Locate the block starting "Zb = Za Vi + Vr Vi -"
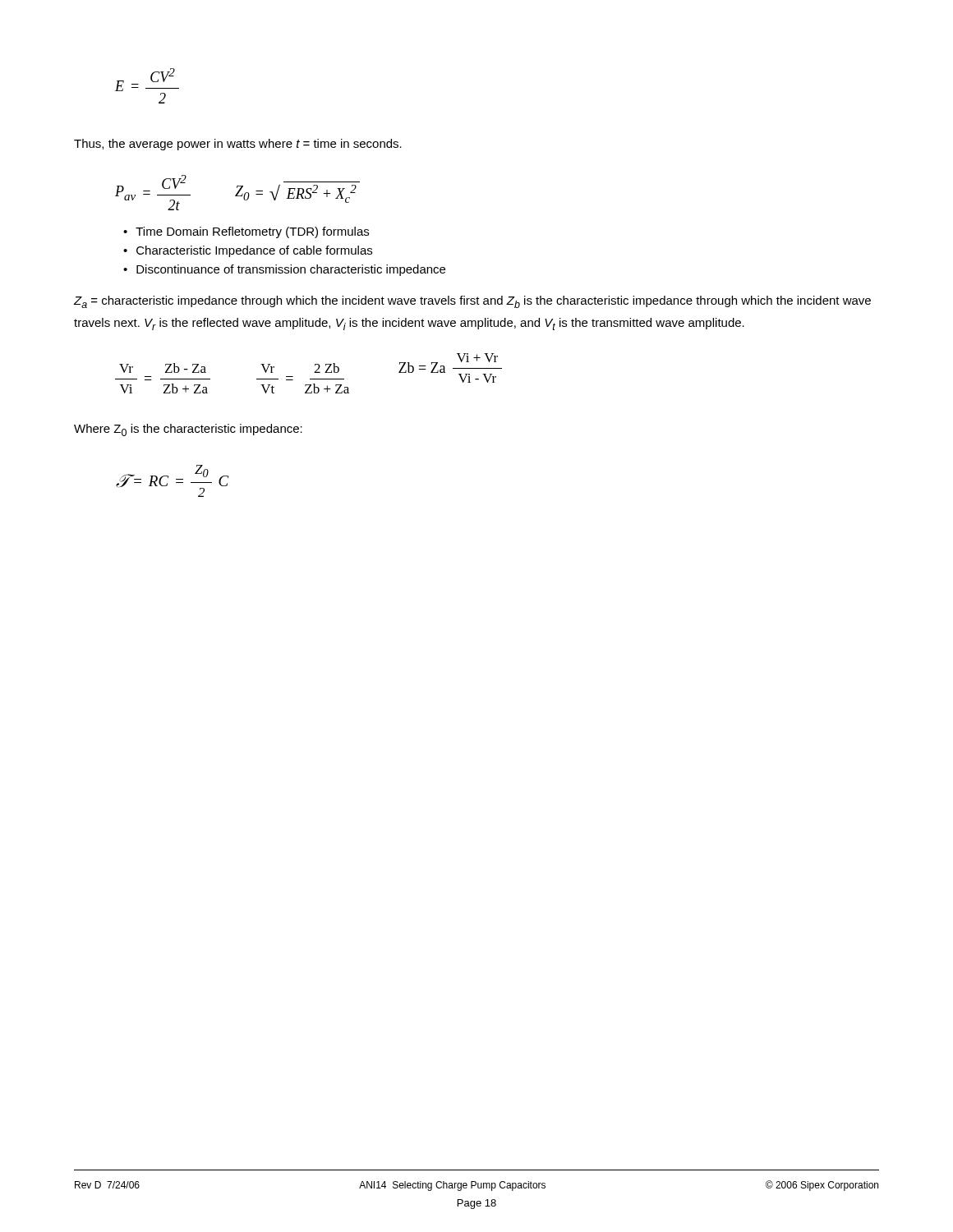Image resolution: width=953 pixels, height=1232 pixels. click(450, 369)
